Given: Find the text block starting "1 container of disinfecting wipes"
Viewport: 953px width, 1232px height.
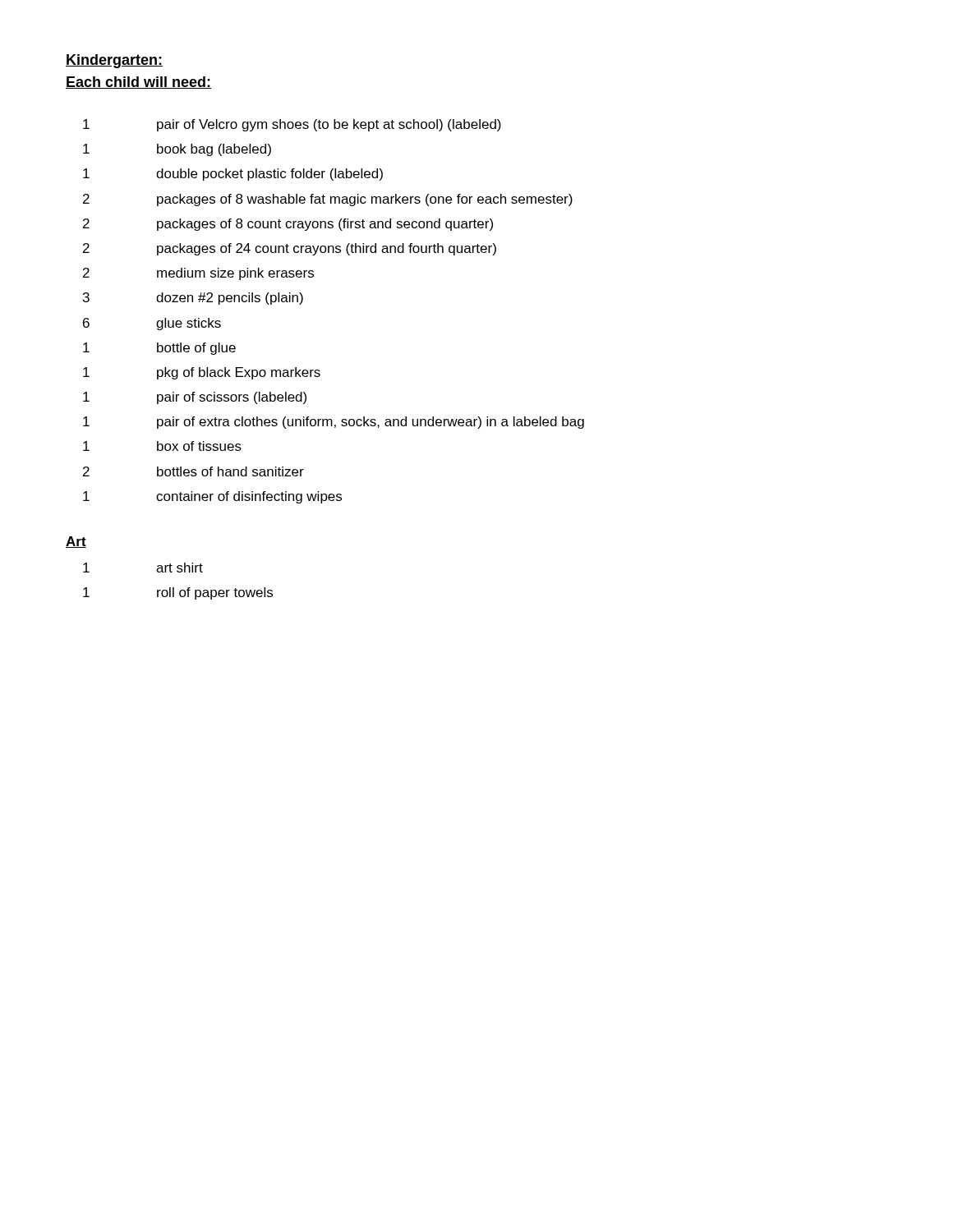Looking at the screenshot, I should 212,497.
